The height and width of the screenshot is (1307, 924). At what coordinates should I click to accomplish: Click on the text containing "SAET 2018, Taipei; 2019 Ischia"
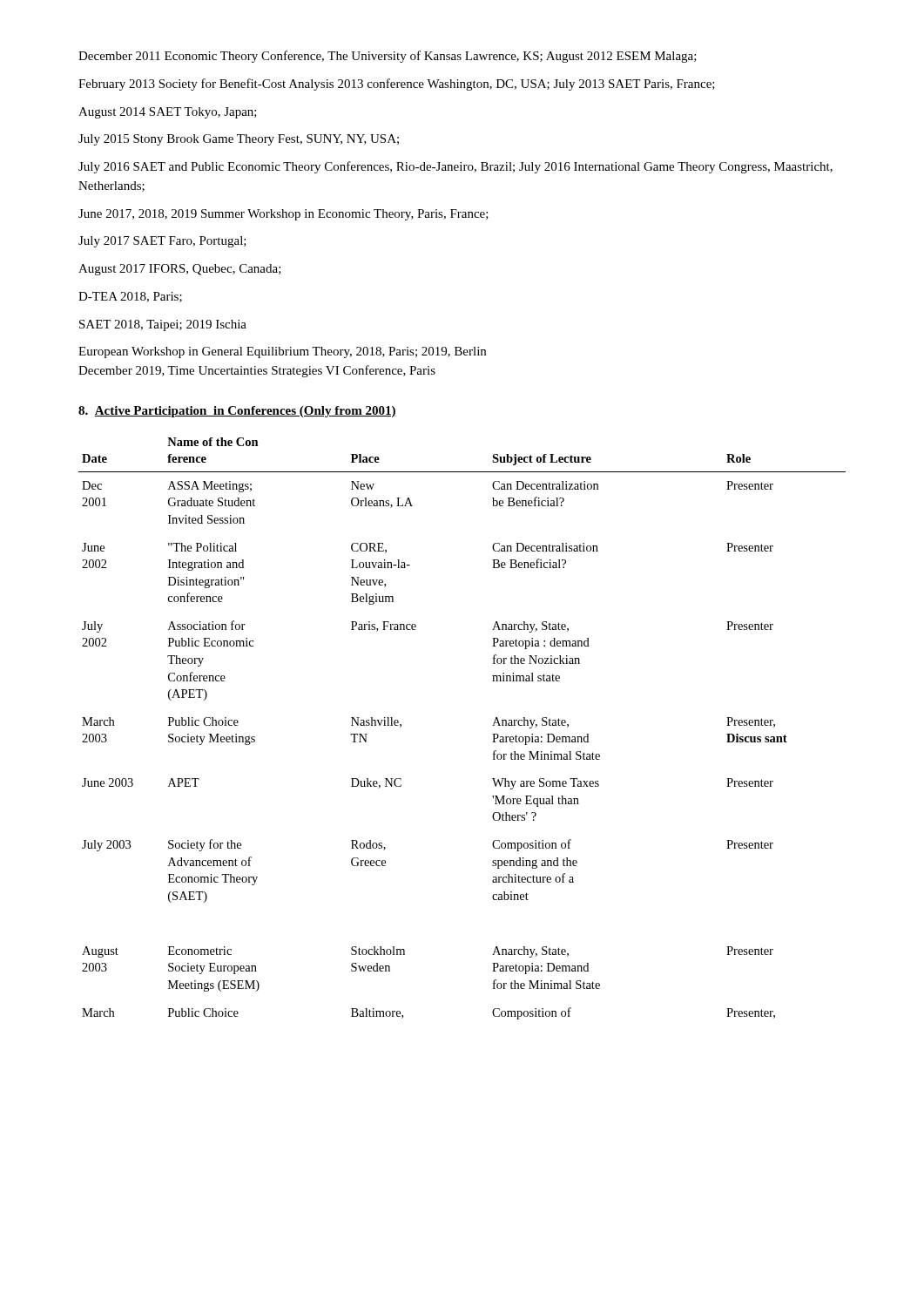(162, 324)
